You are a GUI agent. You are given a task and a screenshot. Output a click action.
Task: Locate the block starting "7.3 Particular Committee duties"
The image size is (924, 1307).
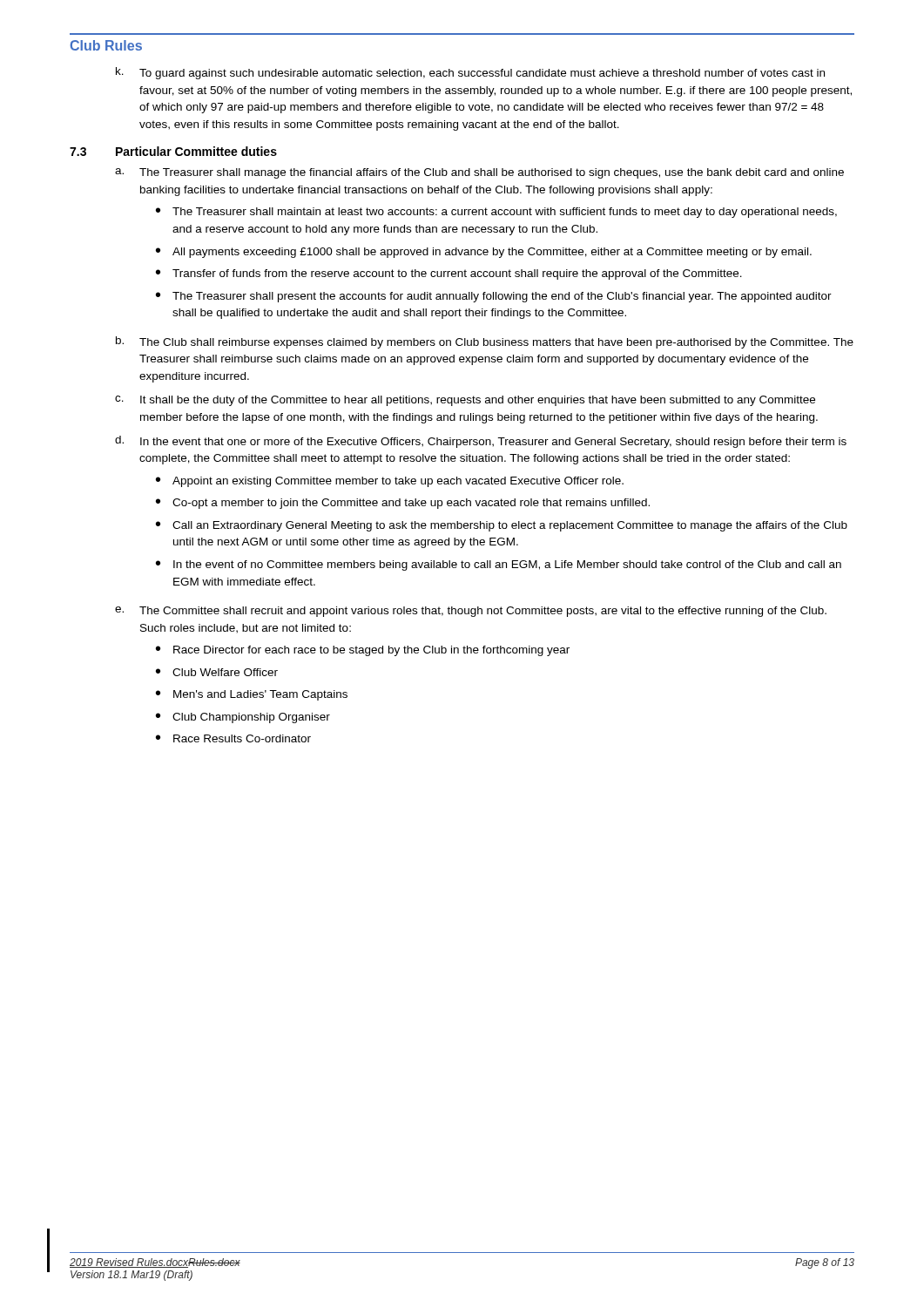[173, 152]
